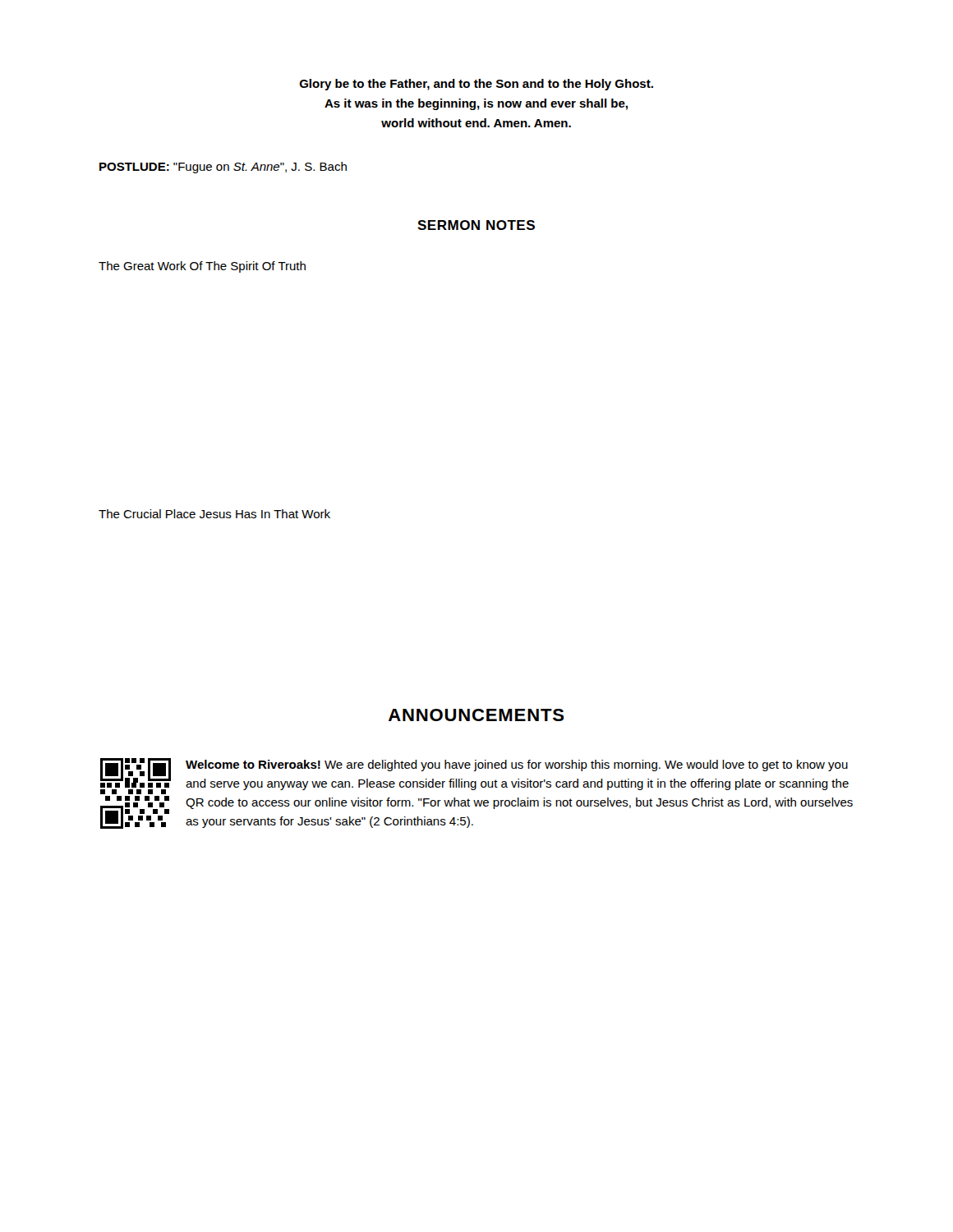The height and width of the screenshot is (1232, 953).
Task: Point to the text starting "The Crucial Place Jesus Has In"
Action: pyautogui.click(x=214, y=514)
